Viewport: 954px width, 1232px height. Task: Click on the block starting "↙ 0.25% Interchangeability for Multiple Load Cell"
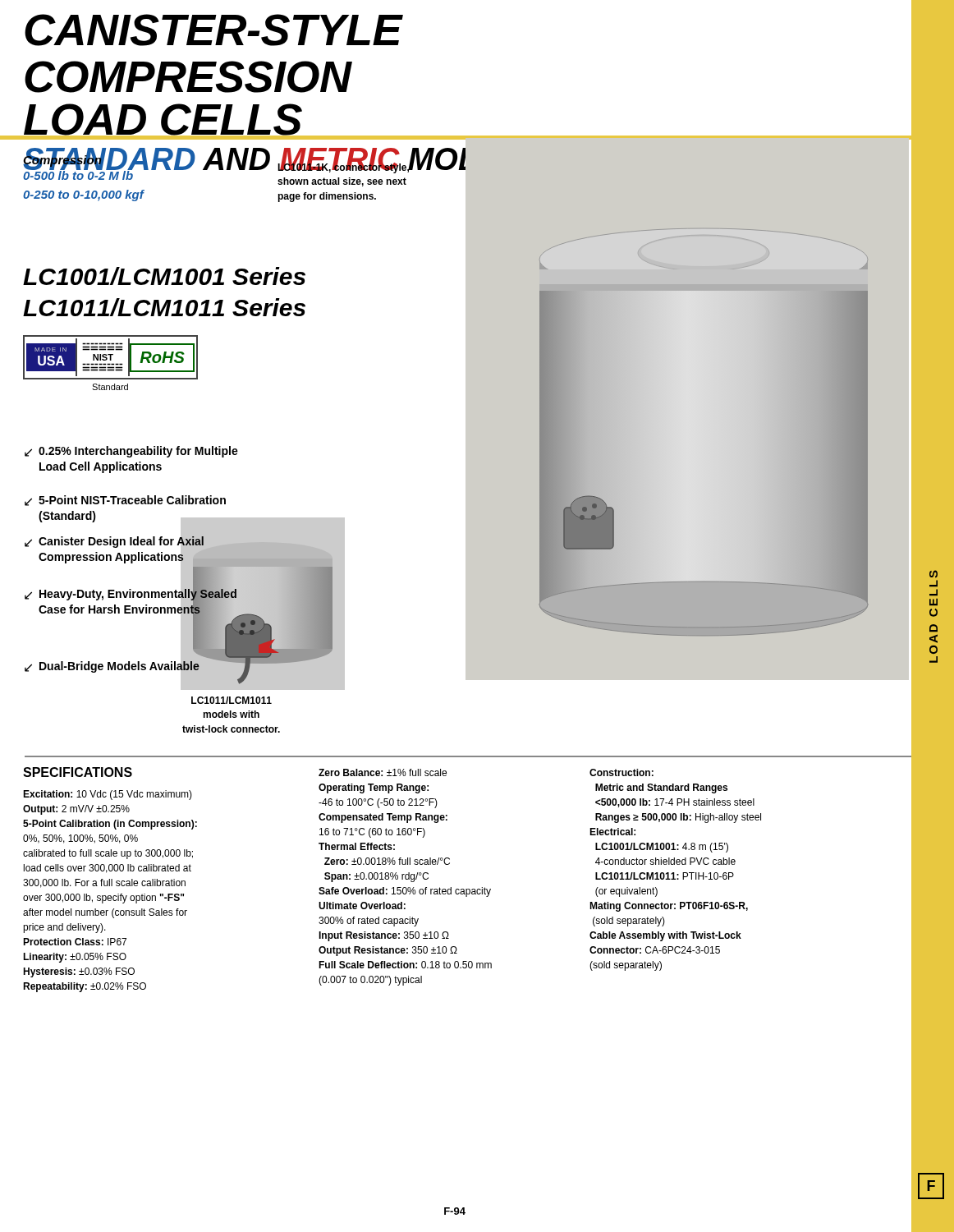142,459
